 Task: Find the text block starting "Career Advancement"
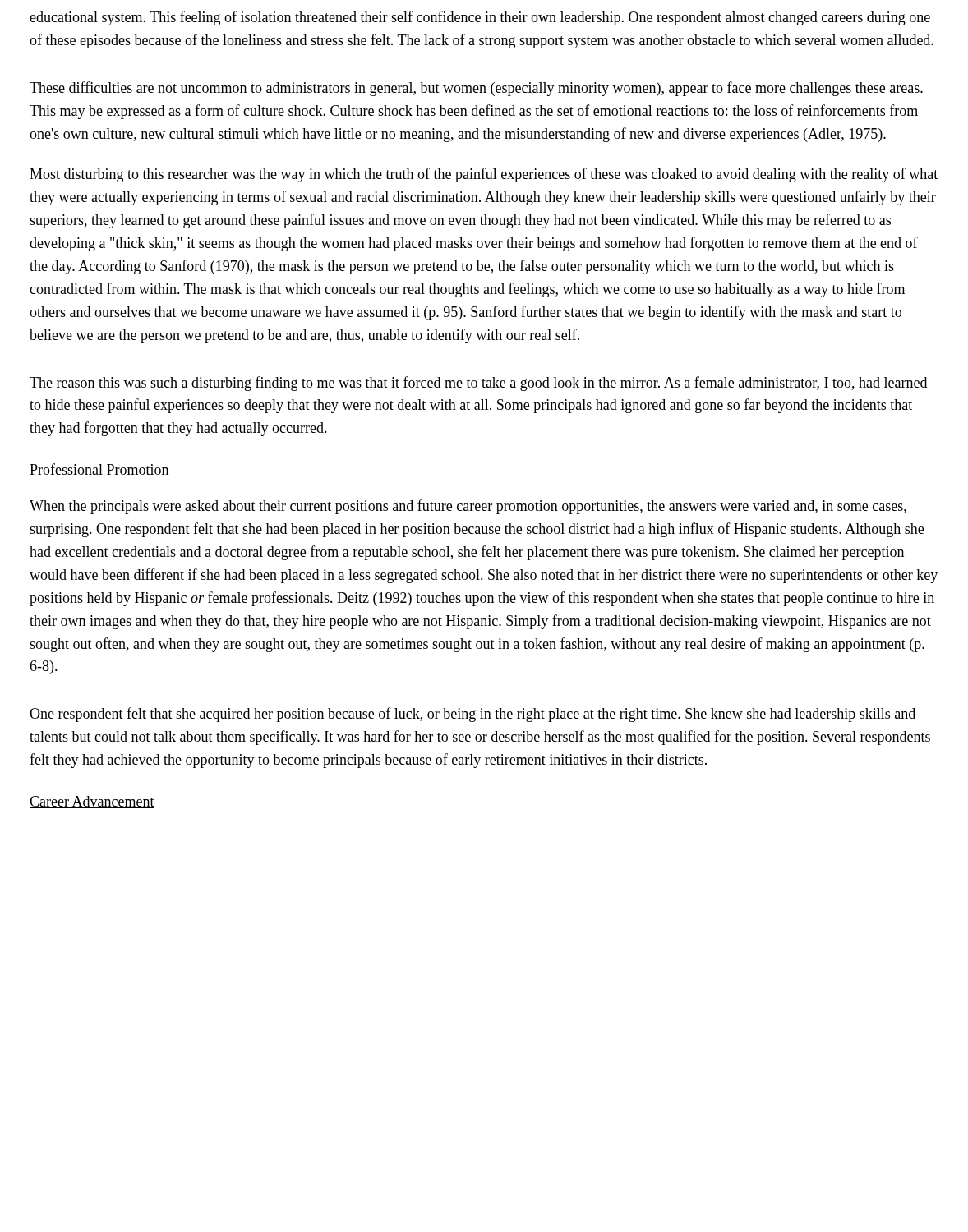coord(92,802)
